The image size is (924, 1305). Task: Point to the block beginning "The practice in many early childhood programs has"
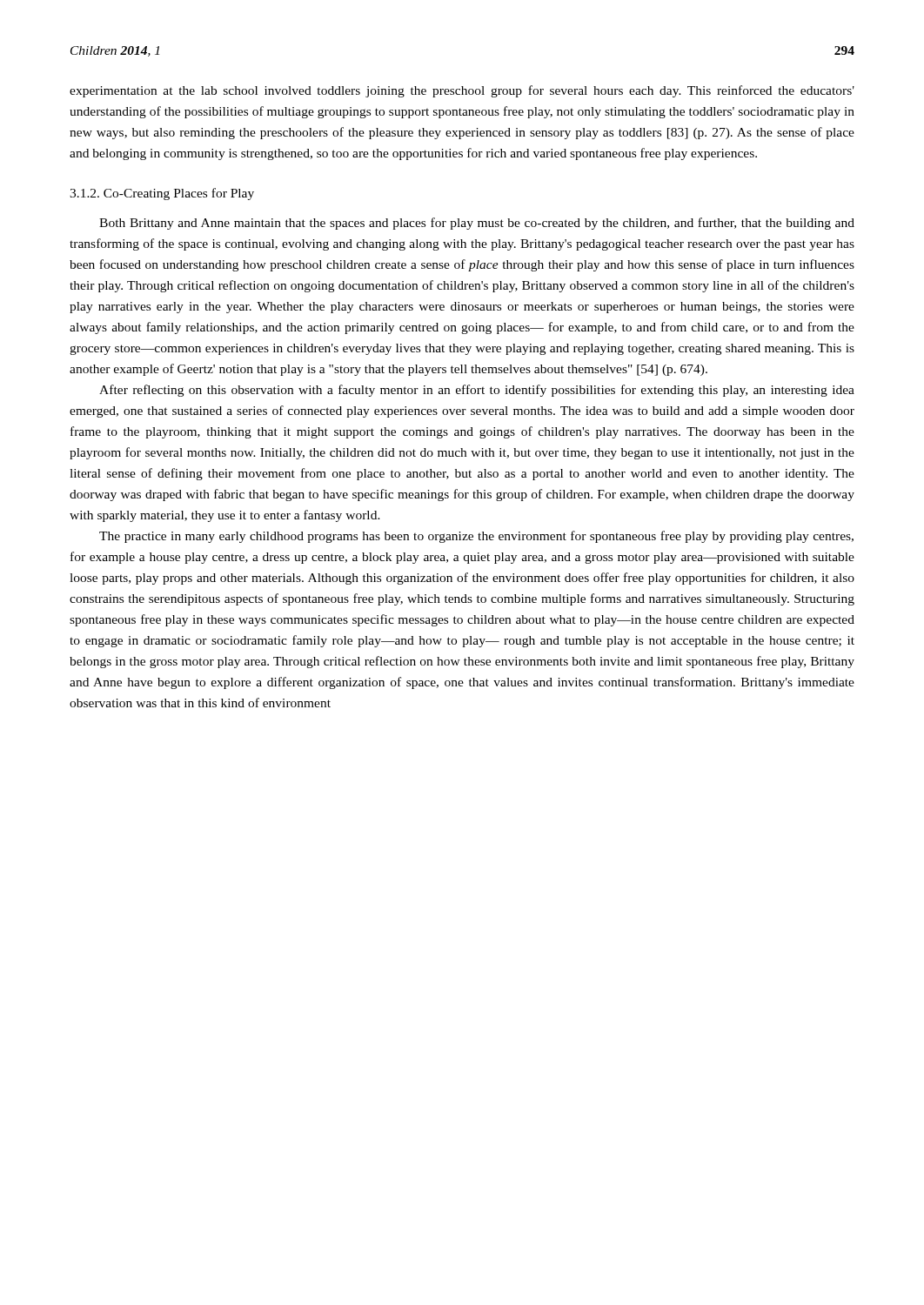coord(462,620)
